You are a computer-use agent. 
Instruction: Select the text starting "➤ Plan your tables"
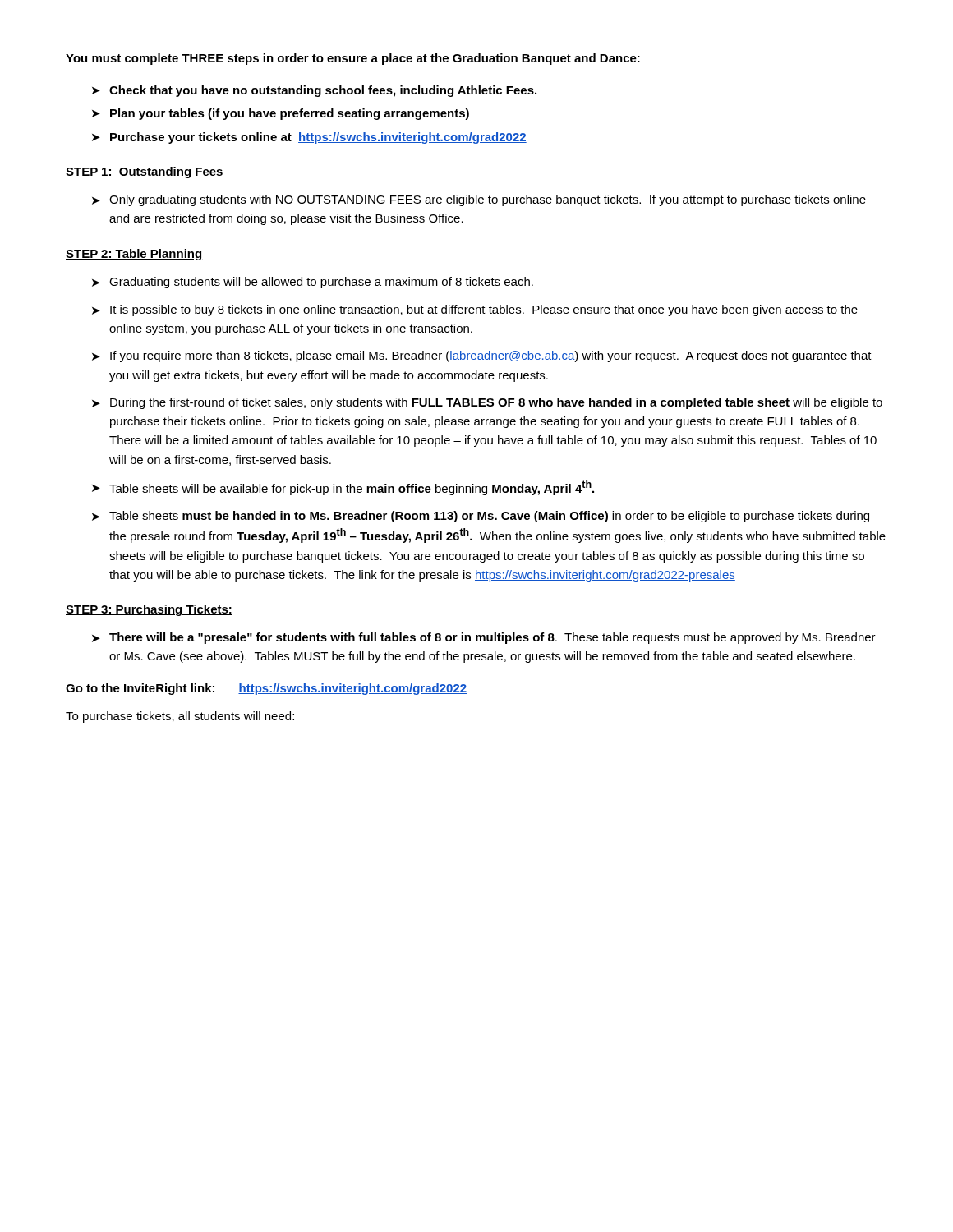280,114
